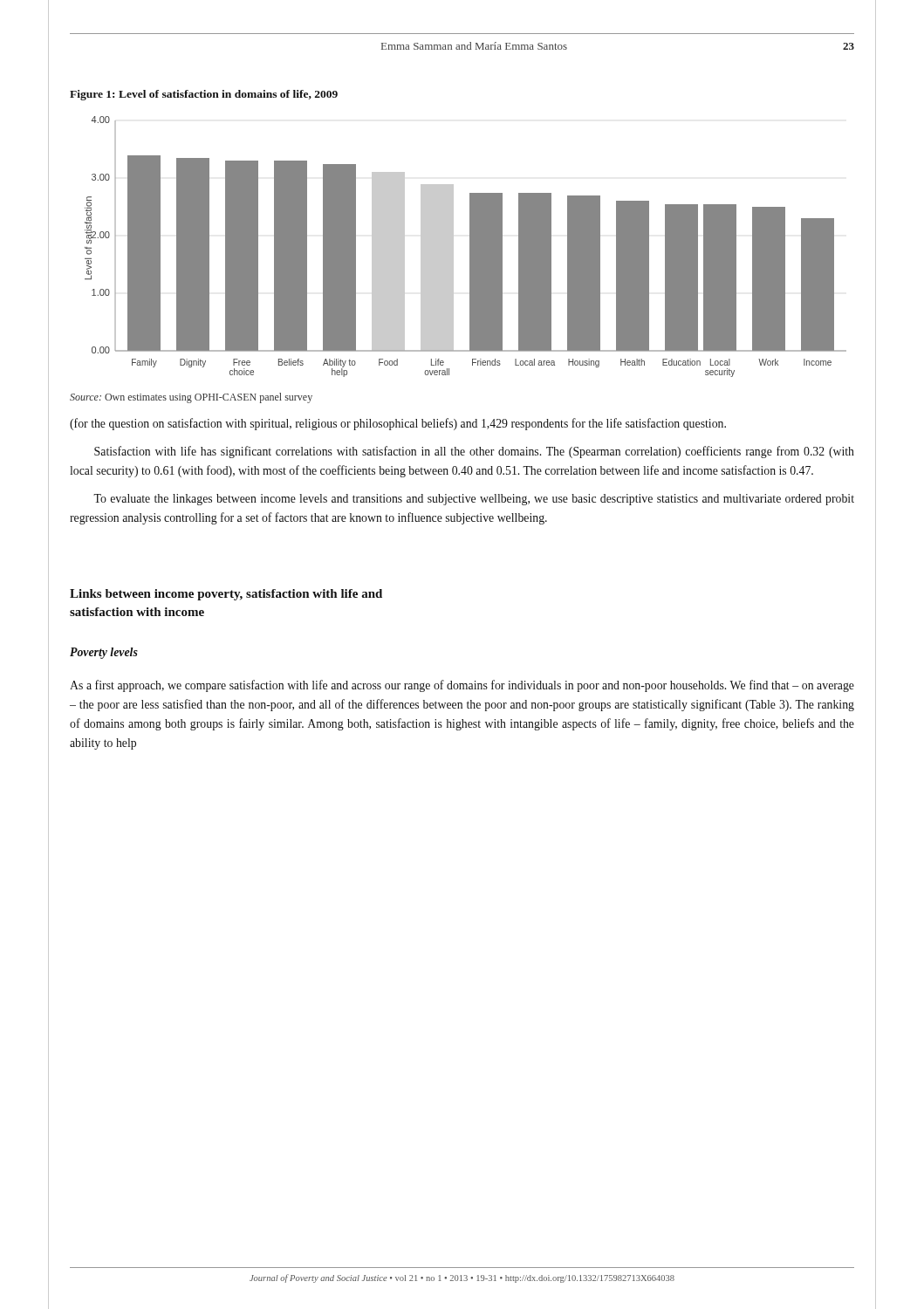Click on the caption that reads "Figure 1: Level of satisfaction"
The height and width of the screenshot is (1309, 924).
point(204,94)
